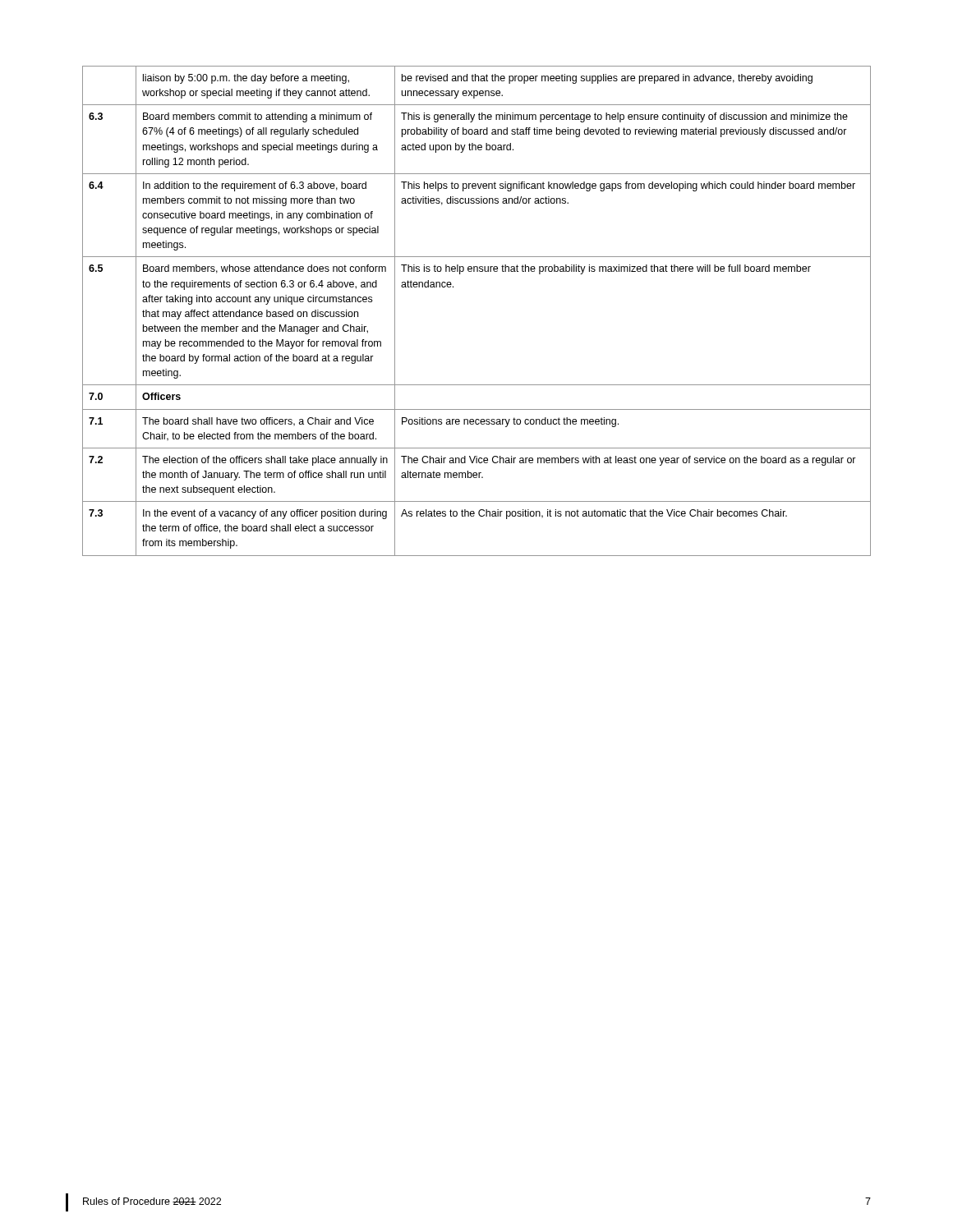The image size is (953, 1232).
Task: Locate the table
Action: point(476,311)
